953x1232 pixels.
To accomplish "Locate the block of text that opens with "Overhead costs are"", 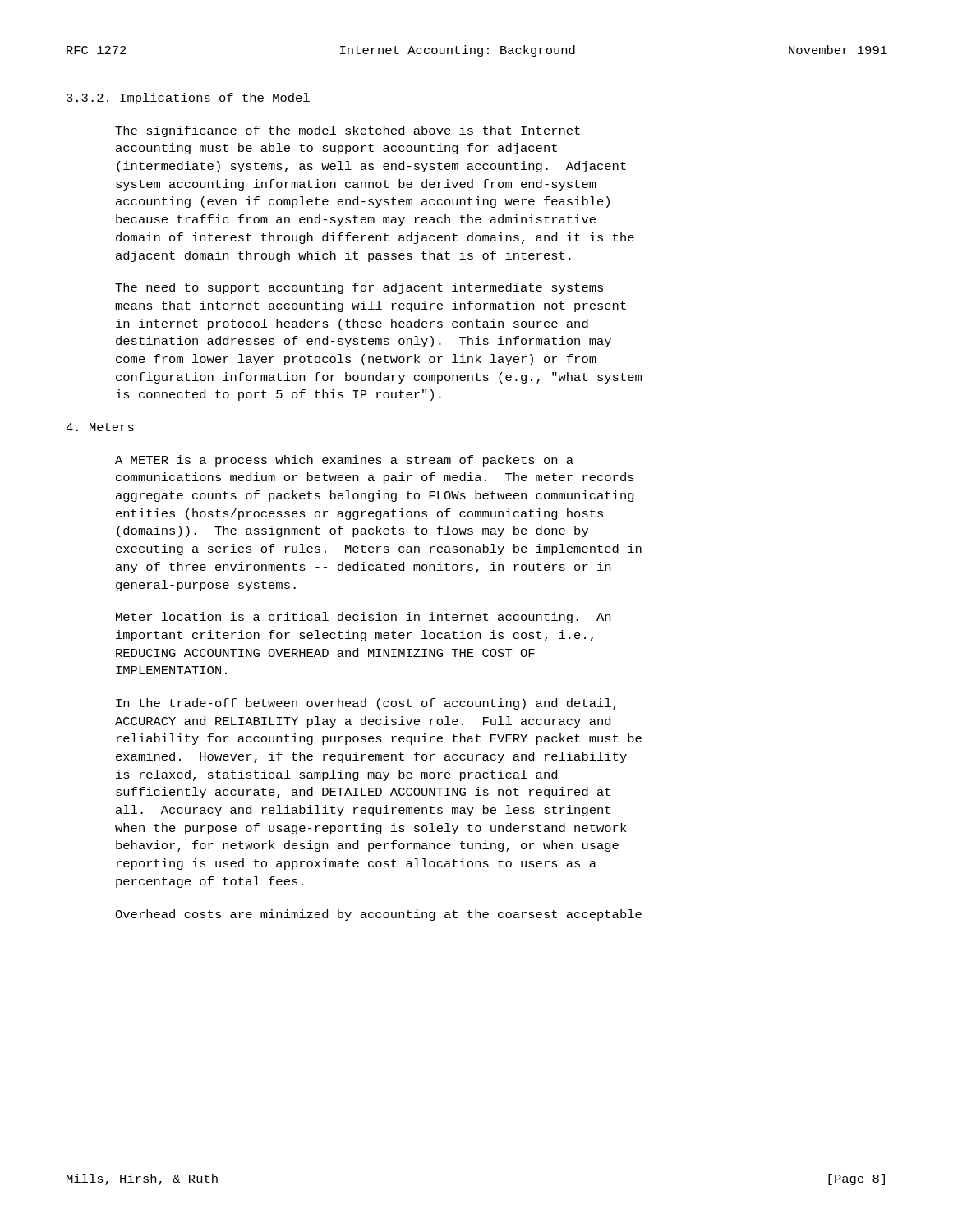I will click(379, 915).
